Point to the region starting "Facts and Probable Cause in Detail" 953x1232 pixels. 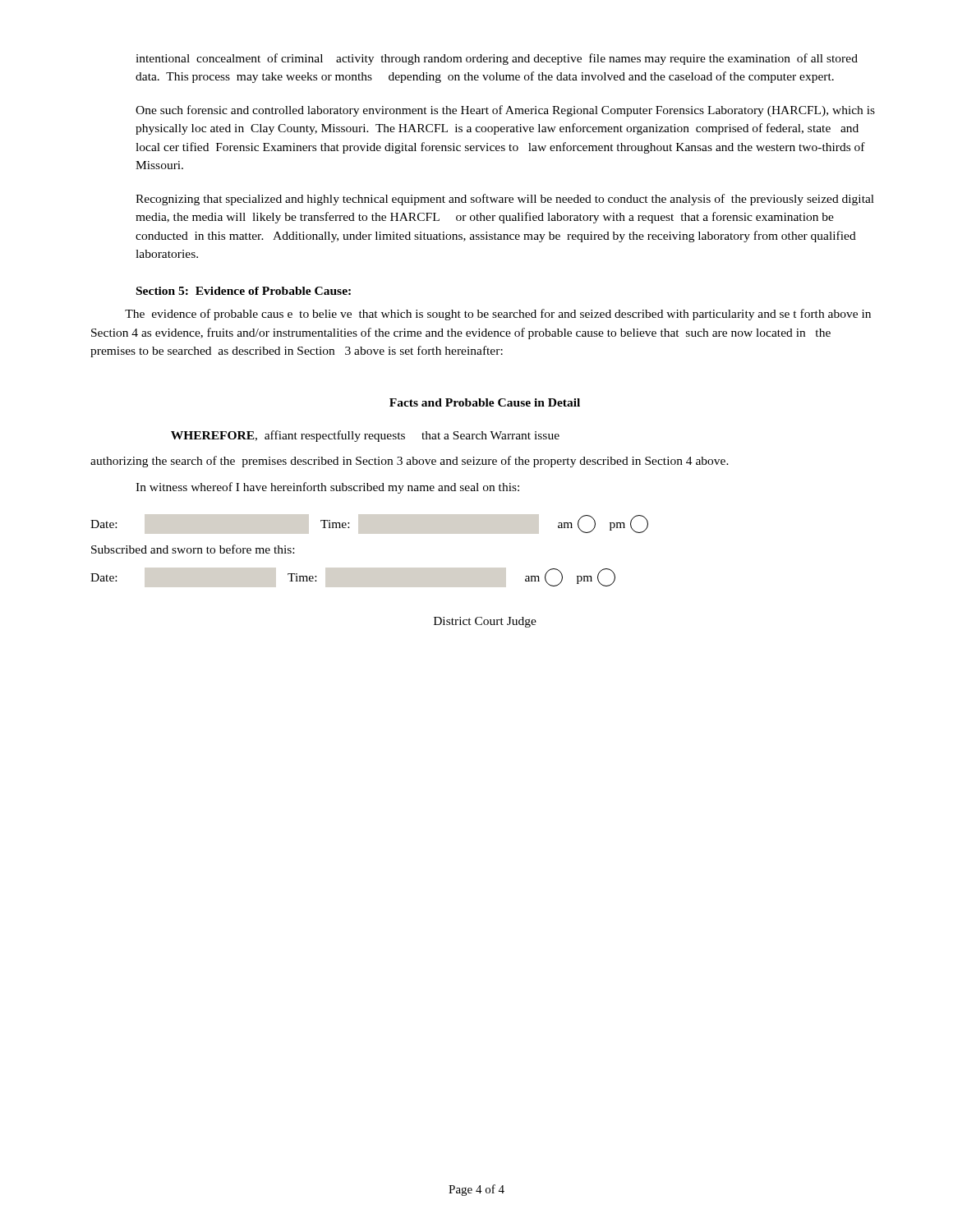pos(485,402)
